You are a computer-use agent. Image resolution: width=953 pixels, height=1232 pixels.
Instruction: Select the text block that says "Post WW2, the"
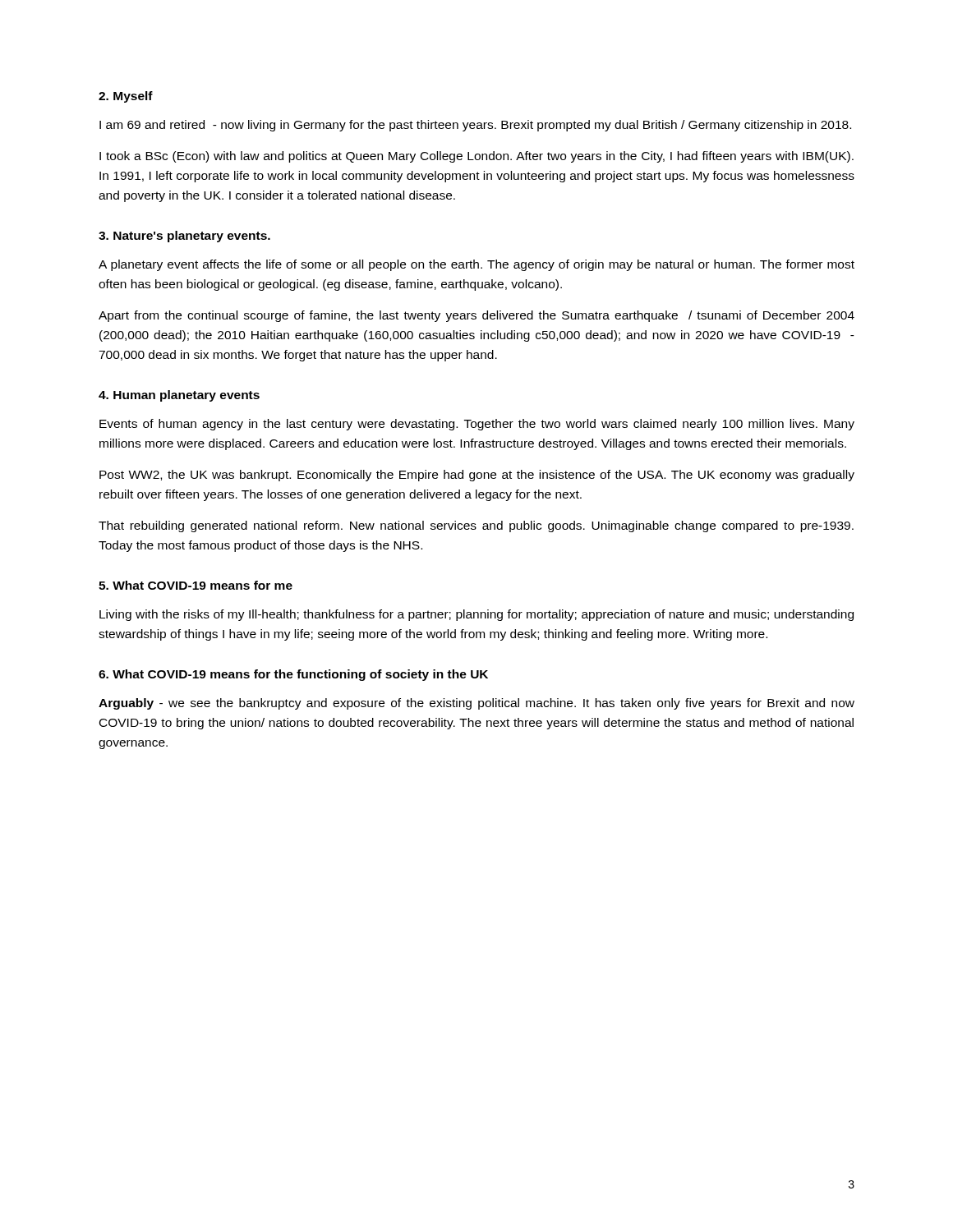pyautogui.click(x=476, y=484)
